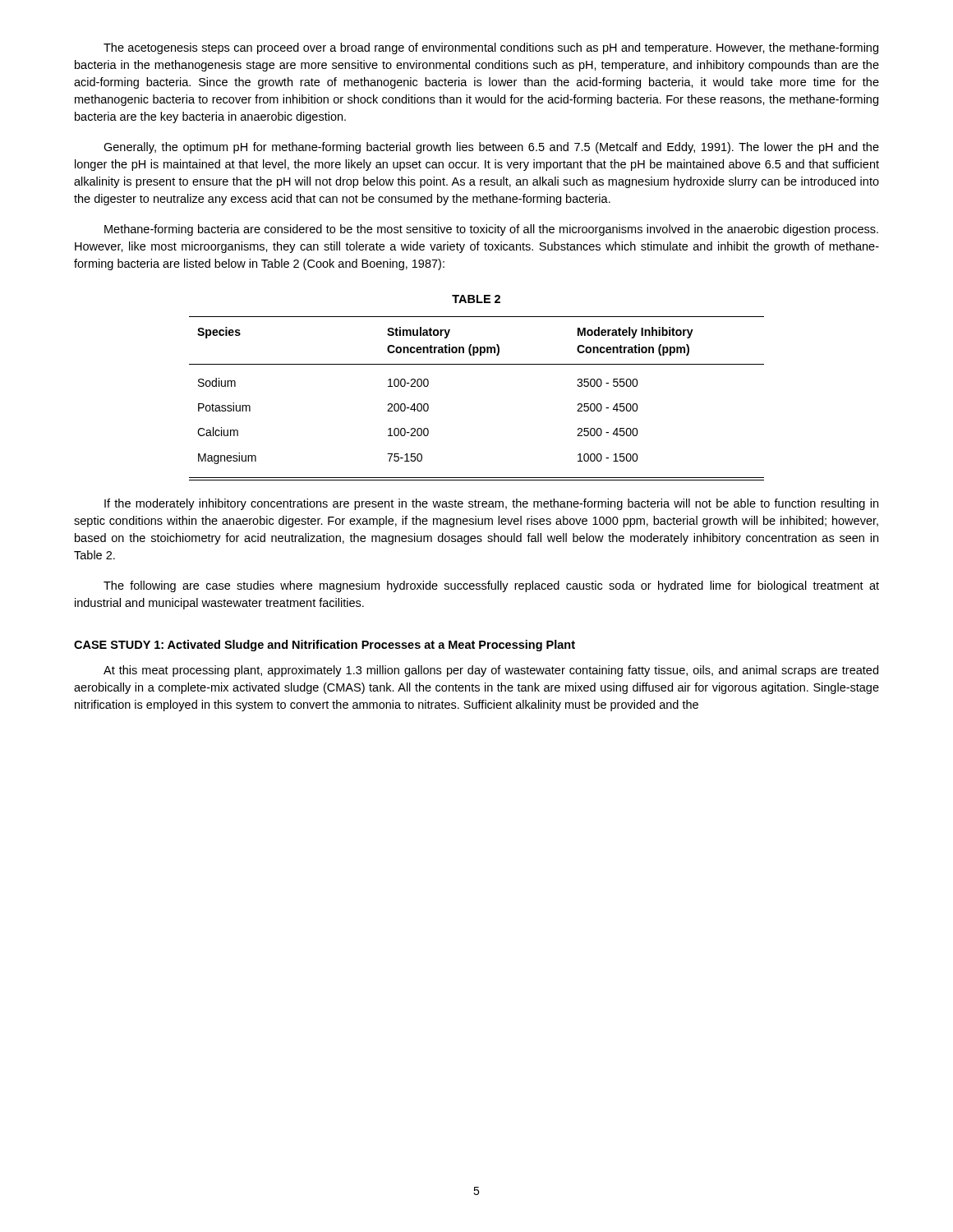The image size is (953, 1232).
Task: Select a caption
Action: pos(476,299)
